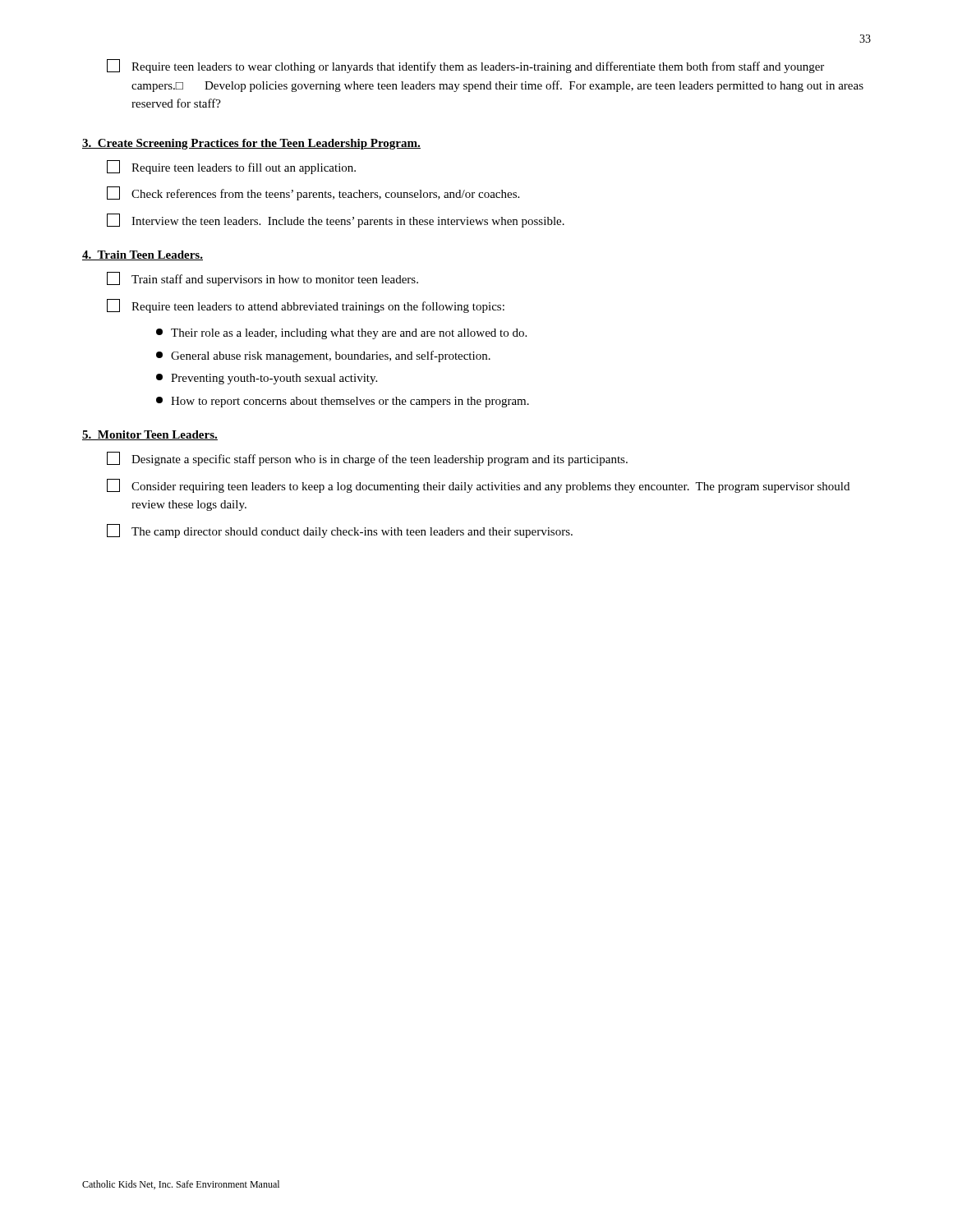Image resolution: width=953 pixels, height=1232 pixels.
Task: Locate the block of text that opens with "The camp director should conduct"
Action: 489,531
